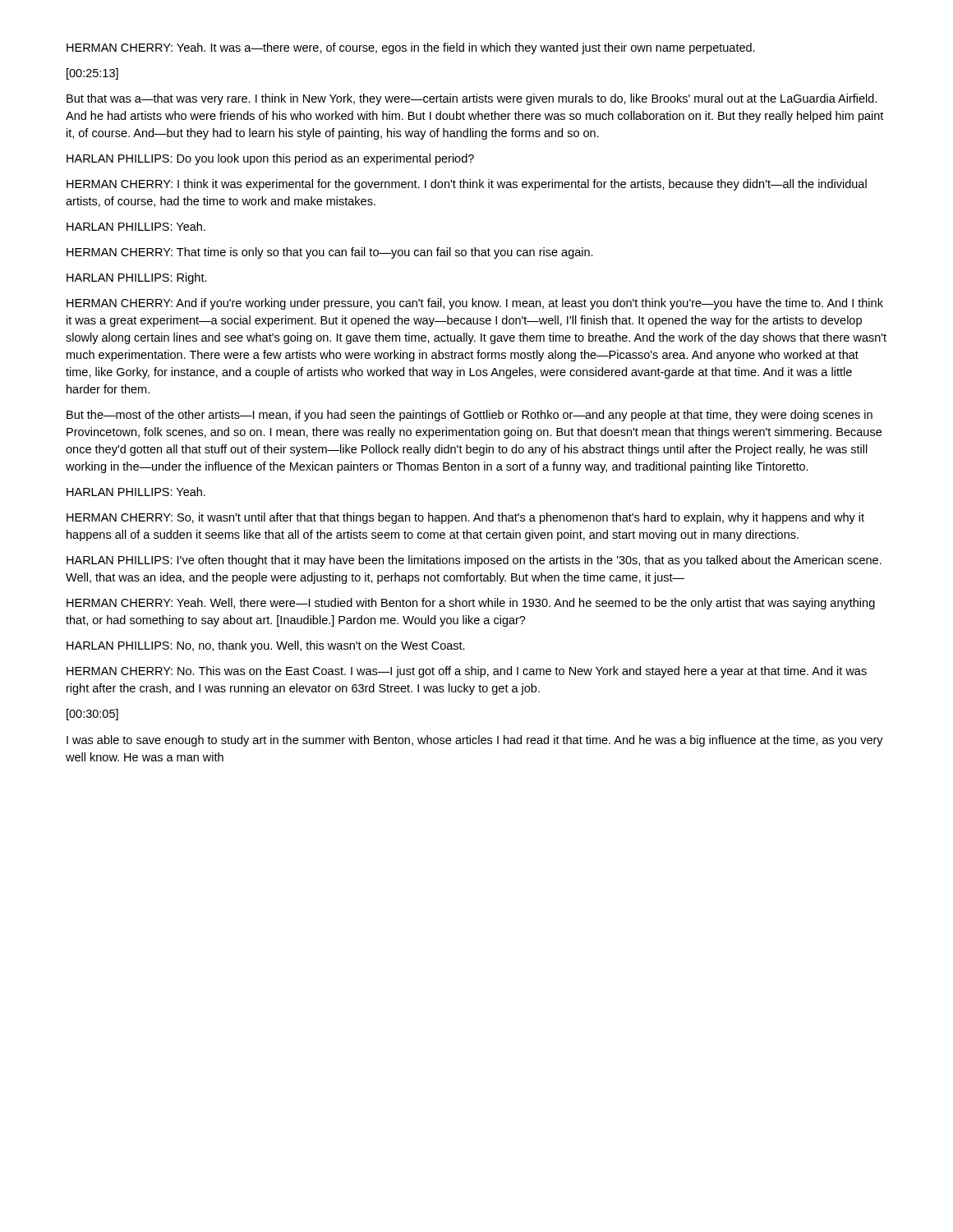Point to the block beginning "HARLAN PHILLIPS: No, no,"

[266, 646]
